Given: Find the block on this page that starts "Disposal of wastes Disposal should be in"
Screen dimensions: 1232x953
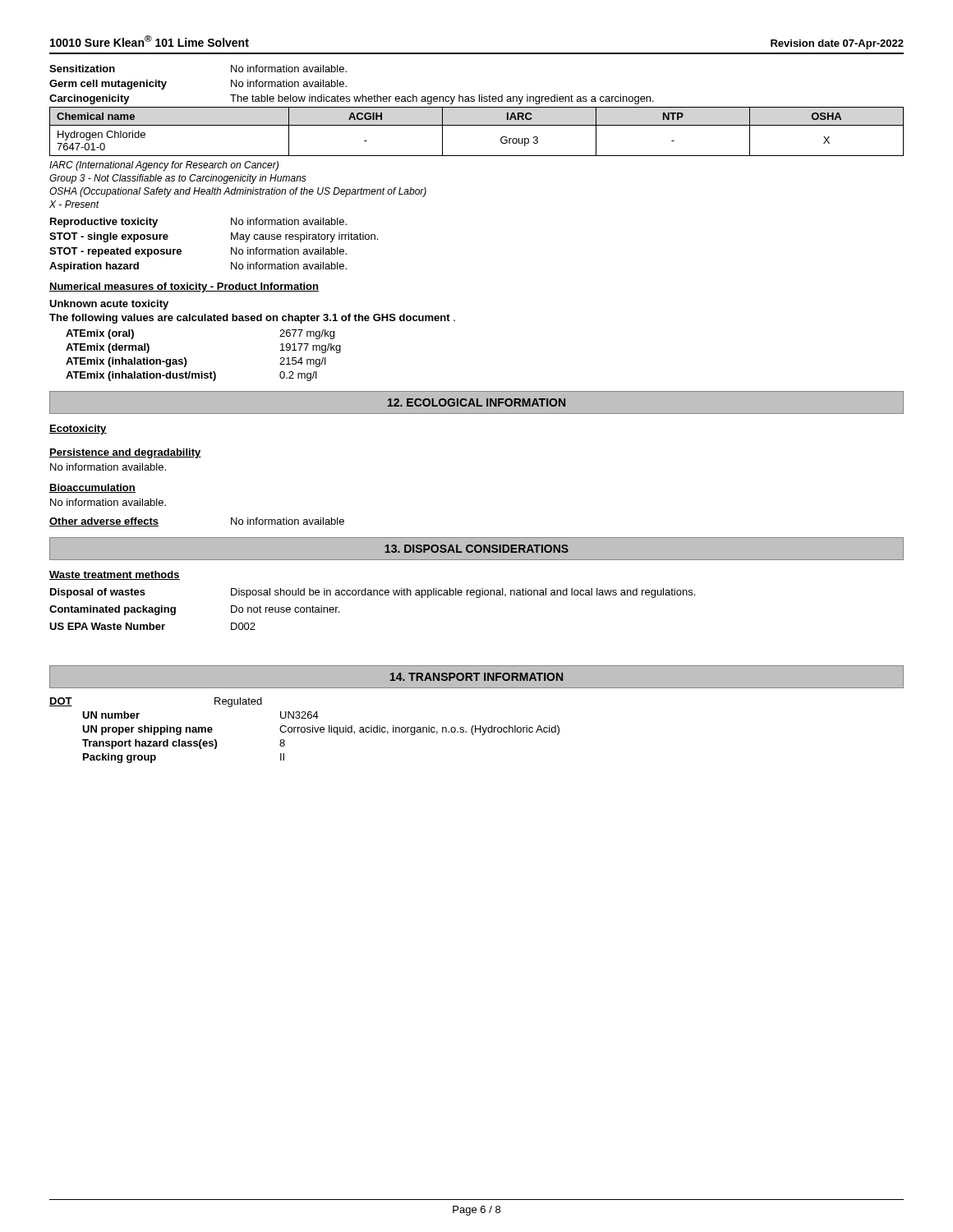Looking at the screenshot, I should click(476, 591).
